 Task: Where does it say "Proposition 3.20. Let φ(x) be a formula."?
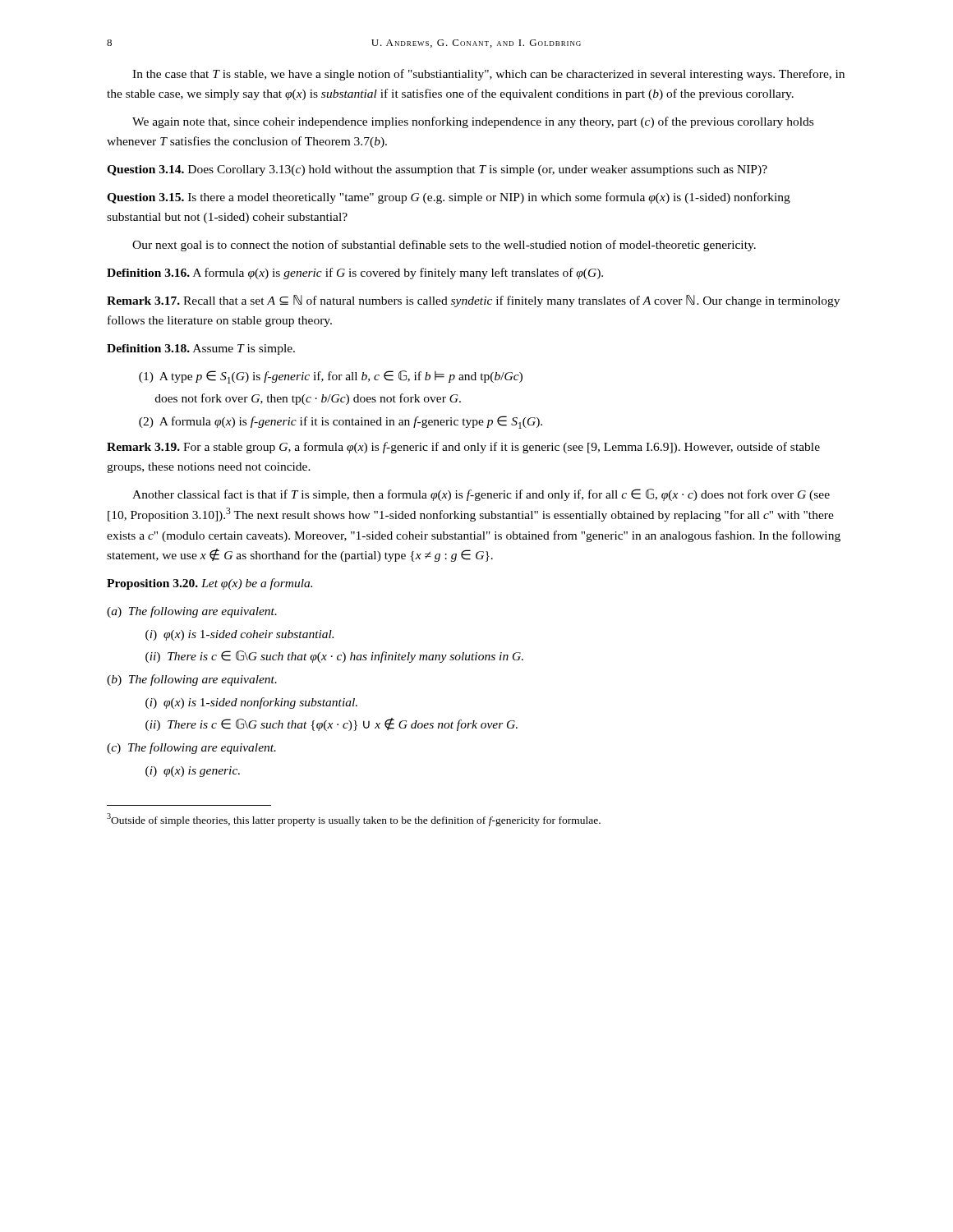click(x=209, y=584)
